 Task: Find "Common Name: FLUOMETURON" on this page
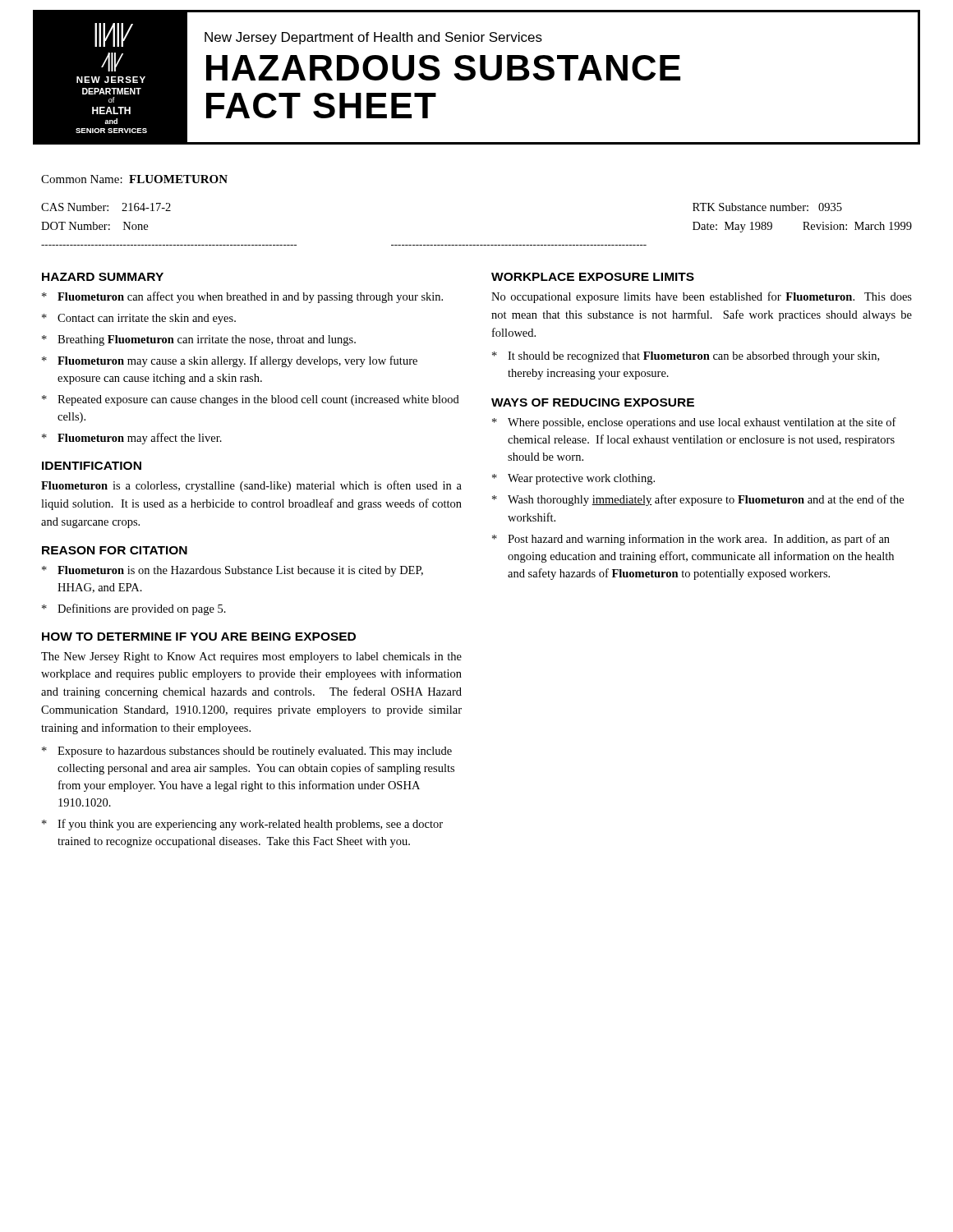pyautogui.click(x=134, y=179)
